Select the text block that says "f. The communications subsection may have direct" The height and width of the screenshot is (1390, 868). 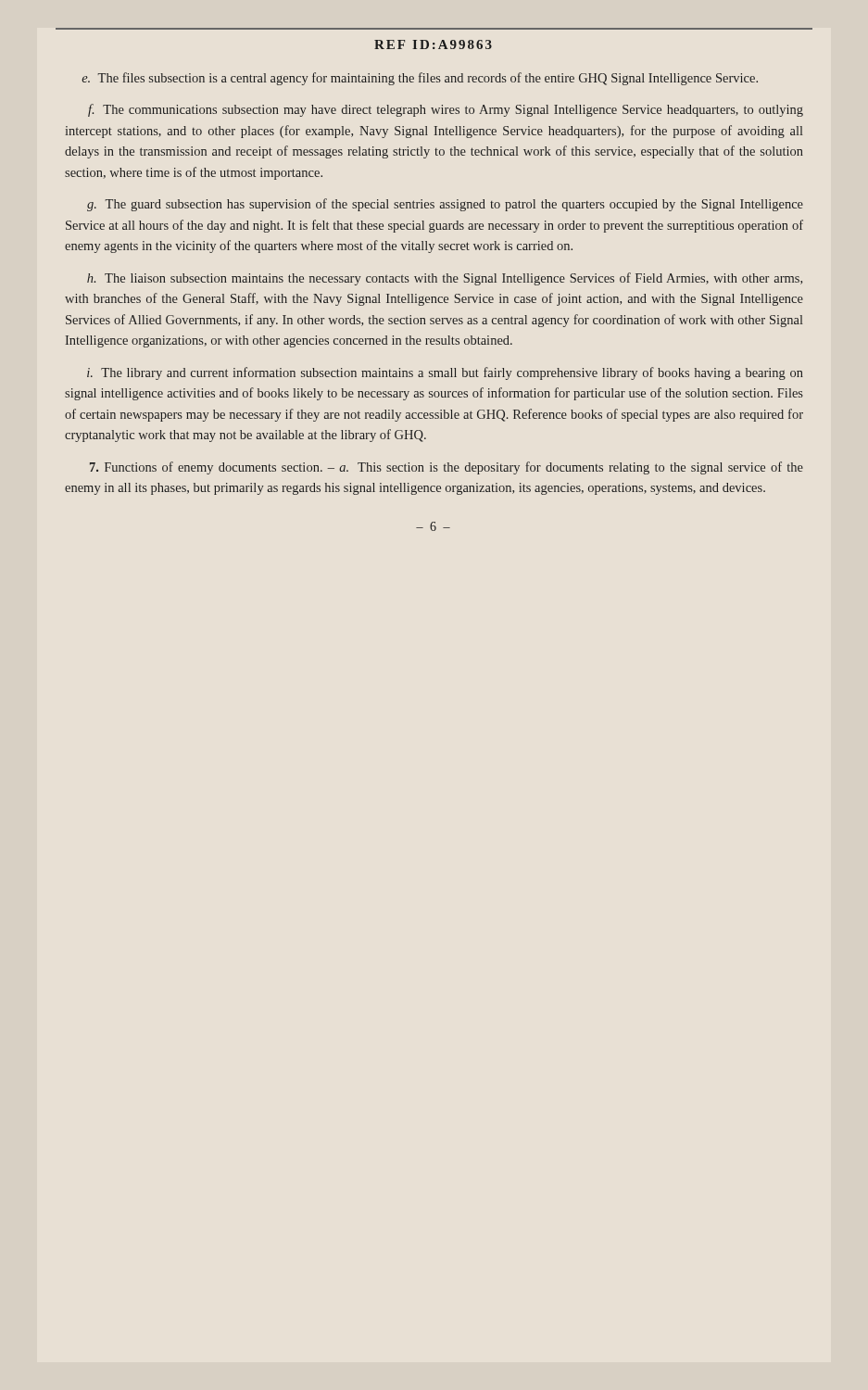[434, 141]
